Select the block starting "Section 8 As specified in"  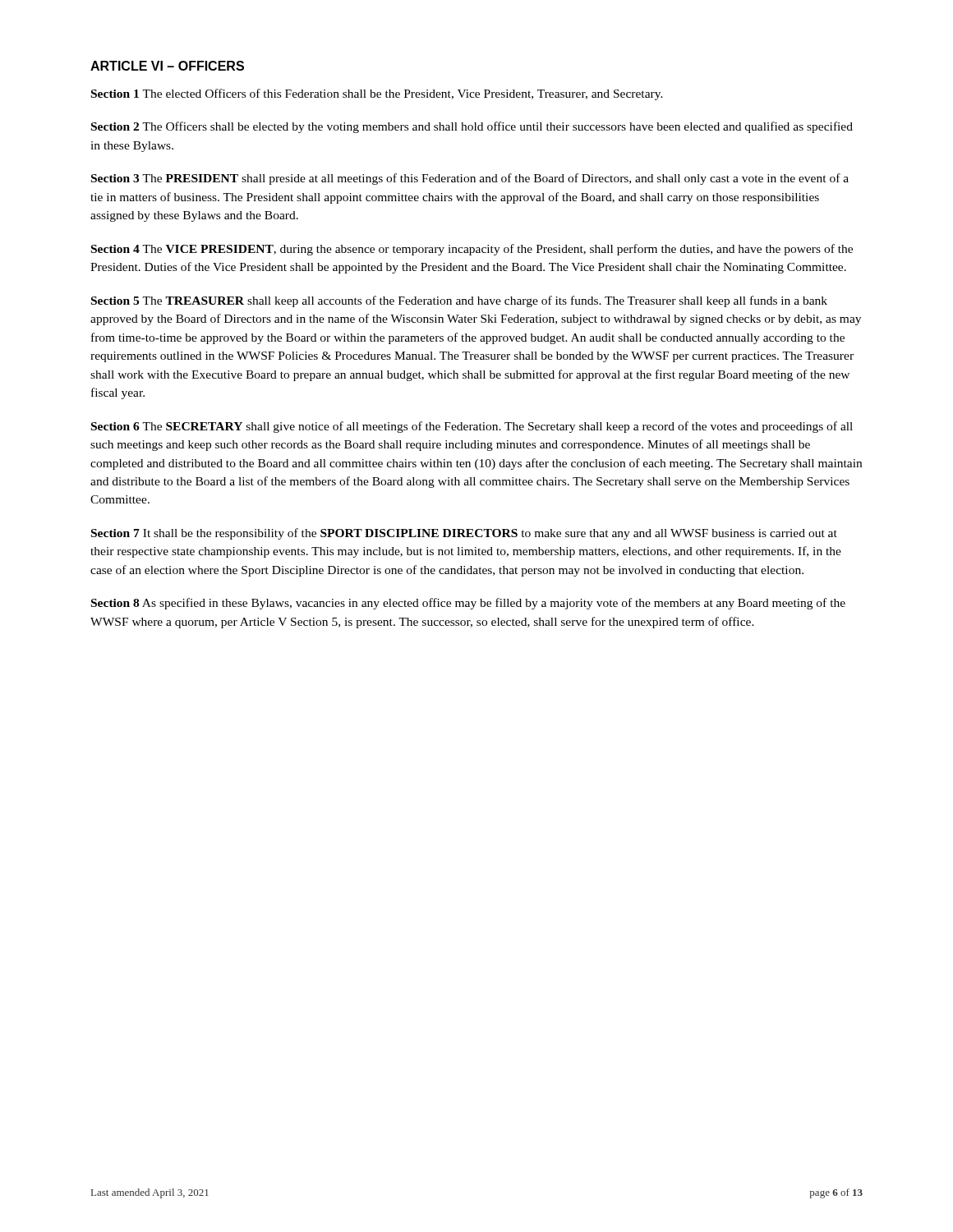pos(476,613)
